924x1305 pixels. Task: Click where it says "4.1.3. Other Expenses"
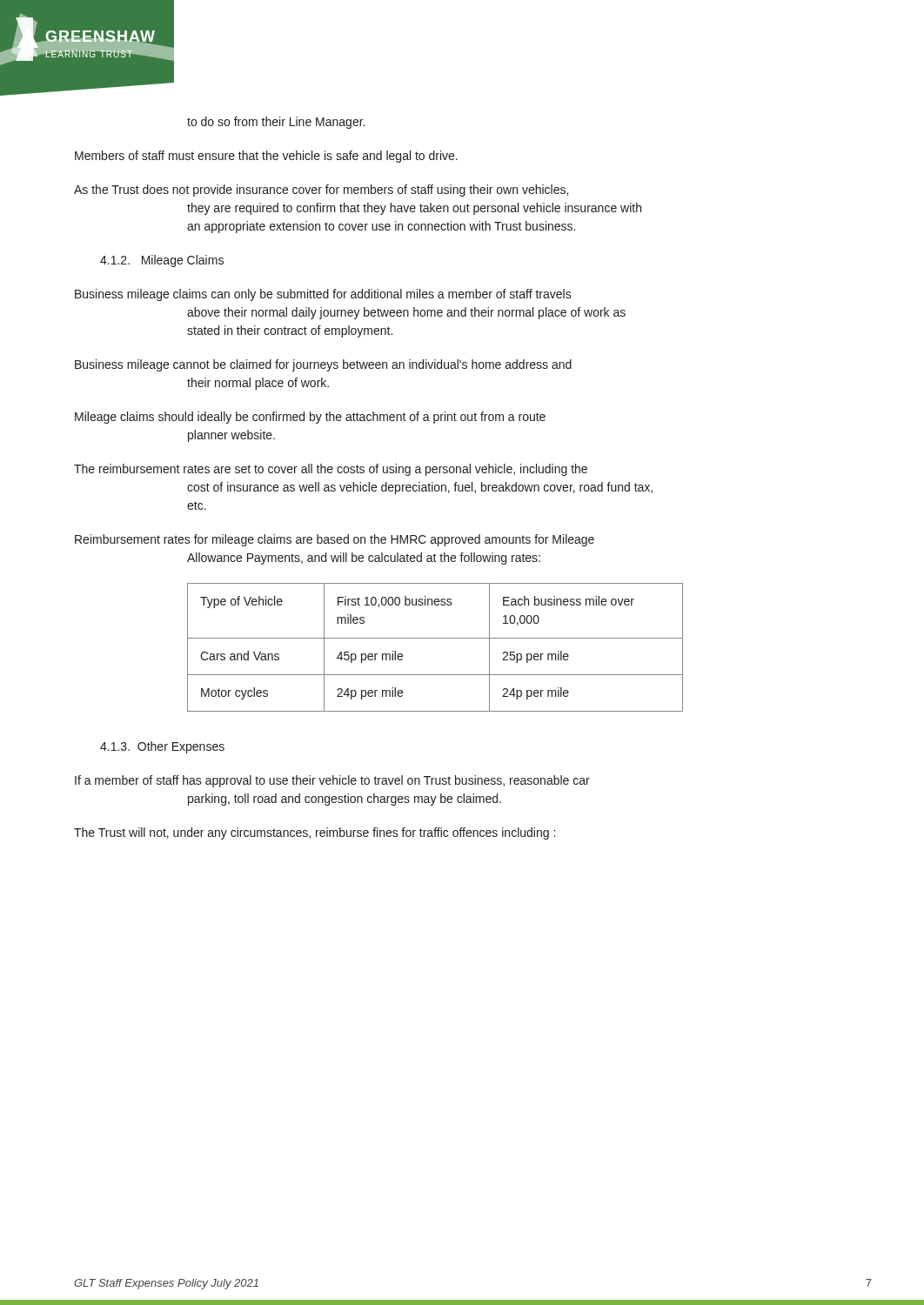[162, 746]
